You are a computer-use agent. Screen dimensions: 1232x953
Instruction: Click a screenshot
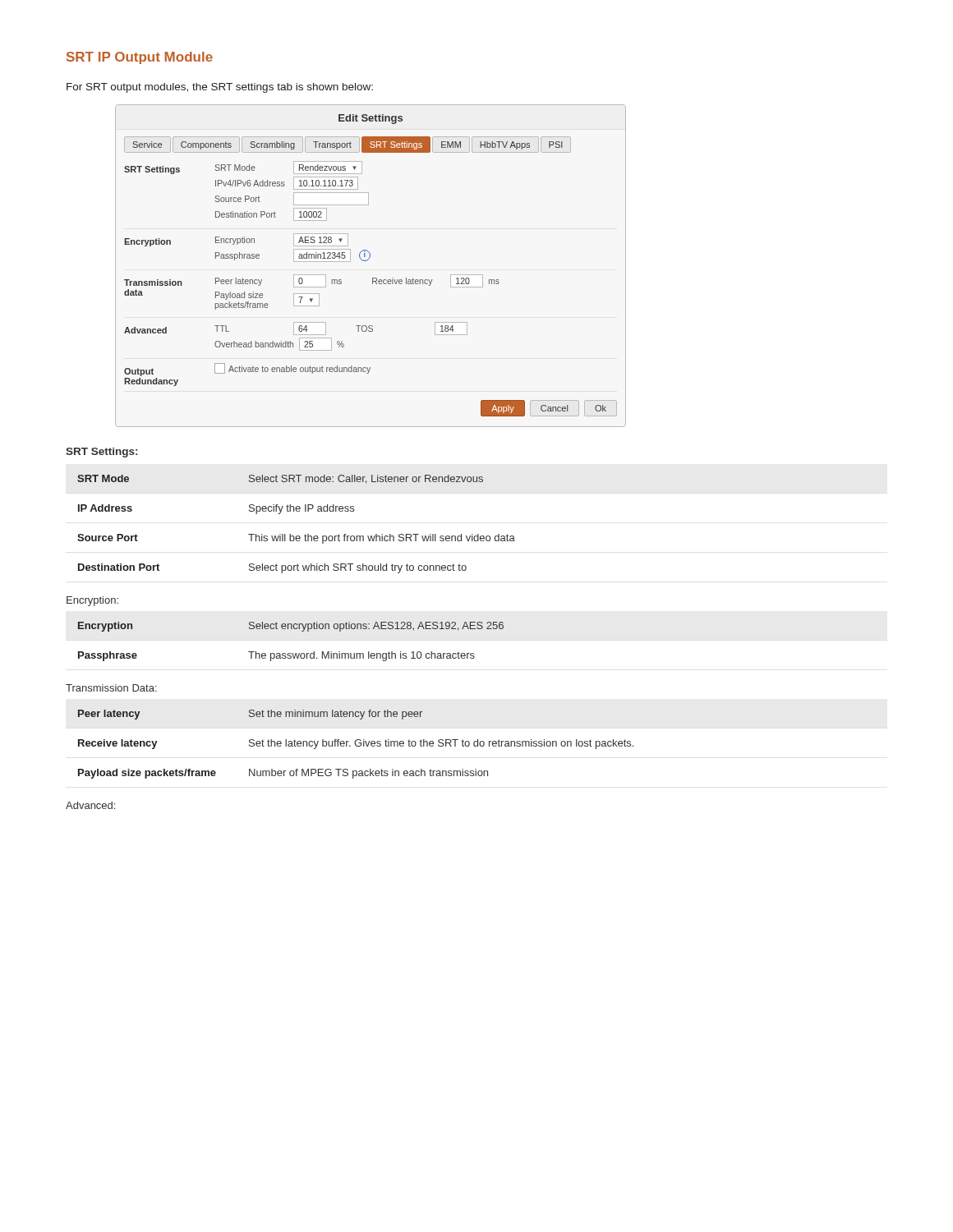[476, 266]
